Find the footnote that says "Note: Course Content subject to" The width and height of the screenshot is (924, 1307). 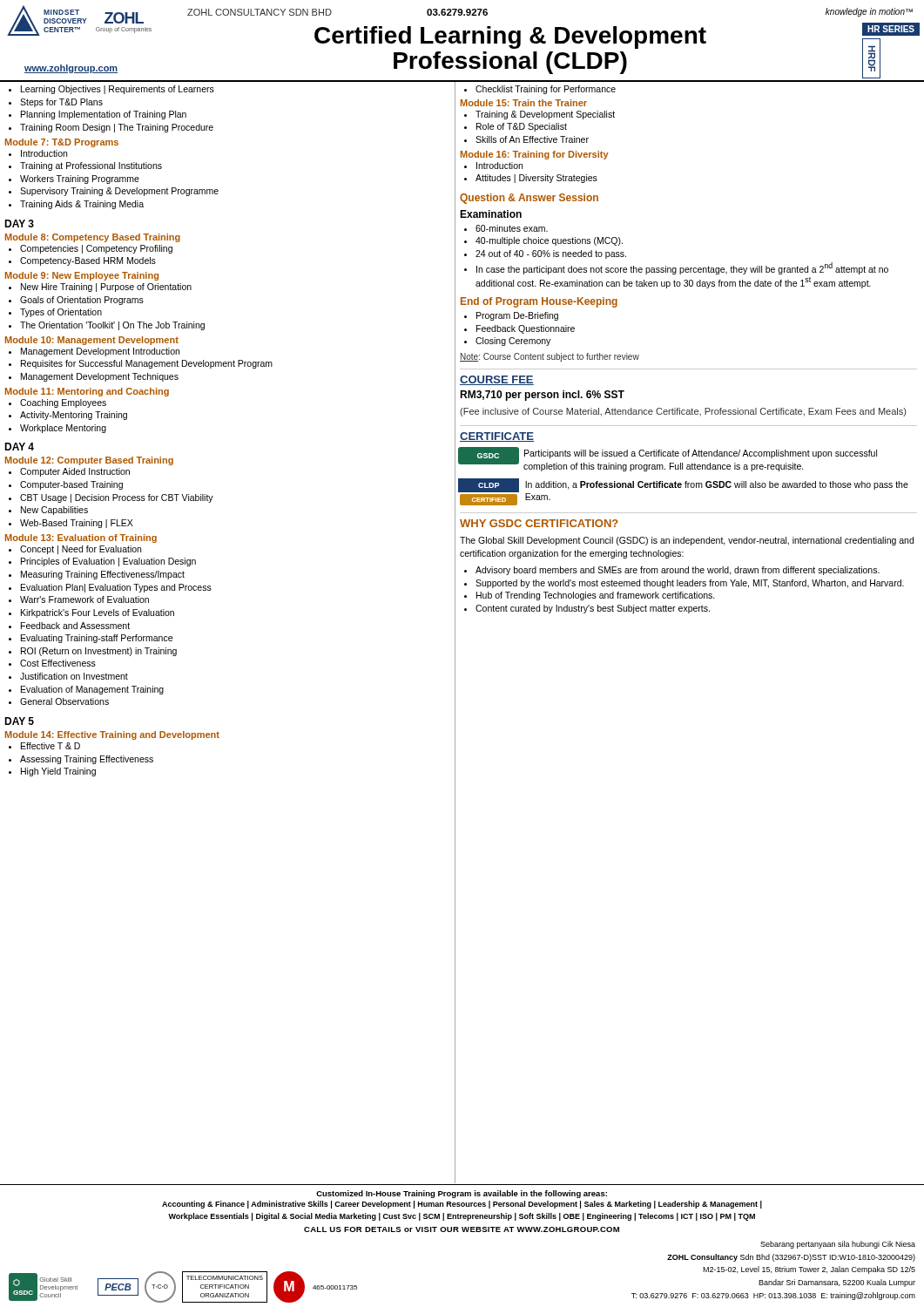point(549,357)
